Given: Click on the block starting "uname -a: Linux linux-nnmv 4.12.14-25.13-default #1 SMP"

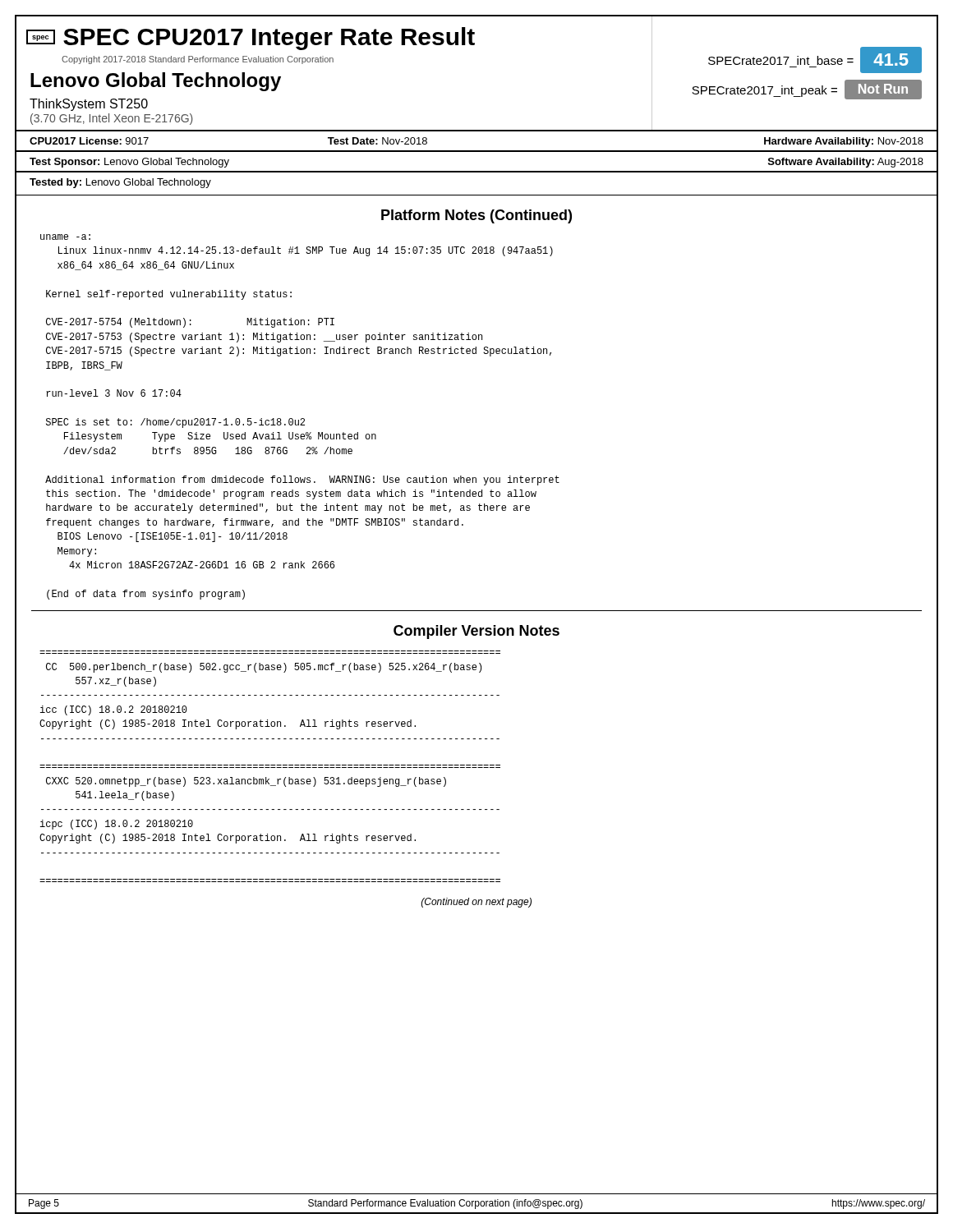Looking at the screenshot, I should (x=65, y=237).
